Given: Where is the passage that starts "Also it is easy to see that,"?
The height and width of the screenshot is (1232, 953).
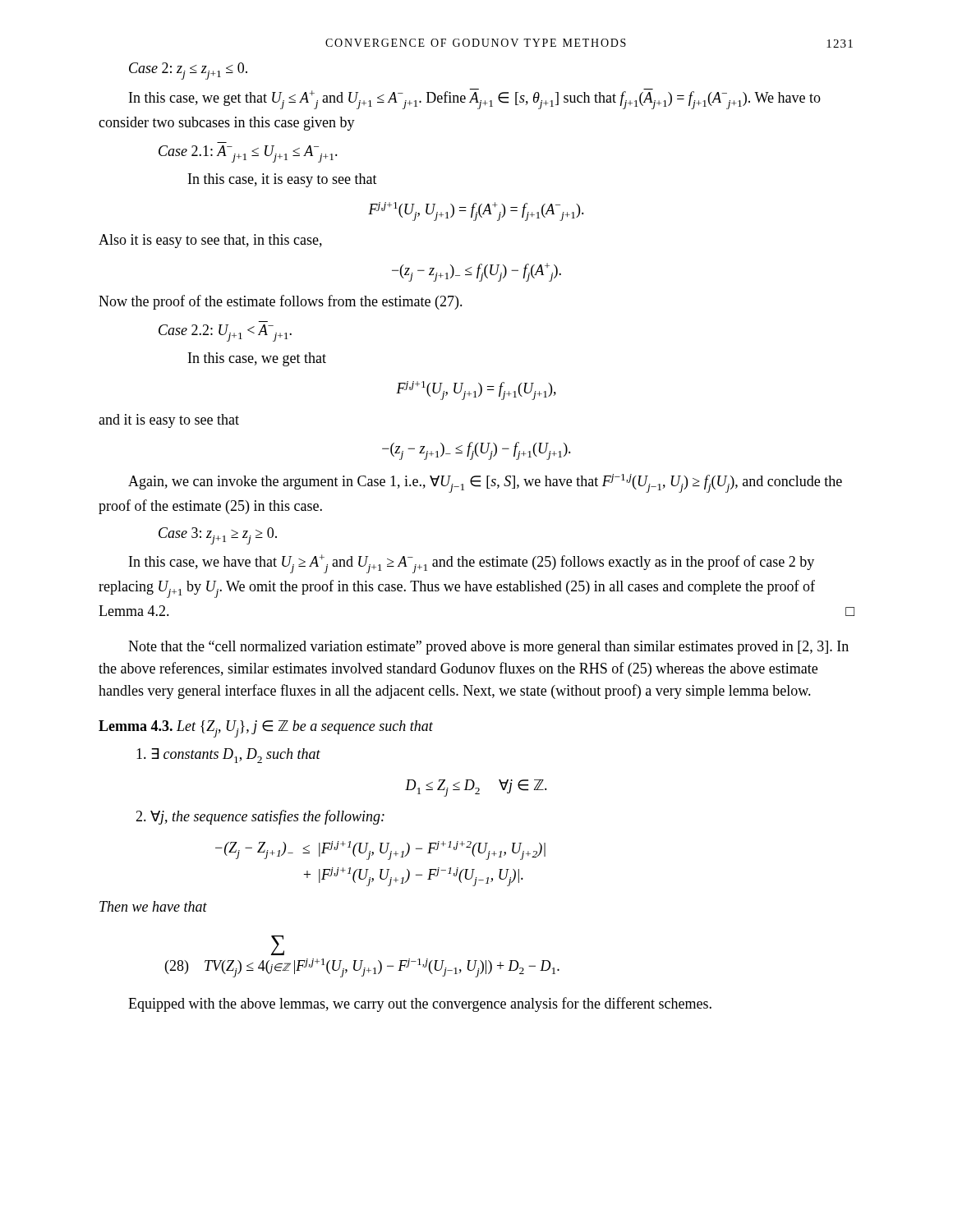Looking at the screenshot, I should pyautogui.click(x=210, y=240).
